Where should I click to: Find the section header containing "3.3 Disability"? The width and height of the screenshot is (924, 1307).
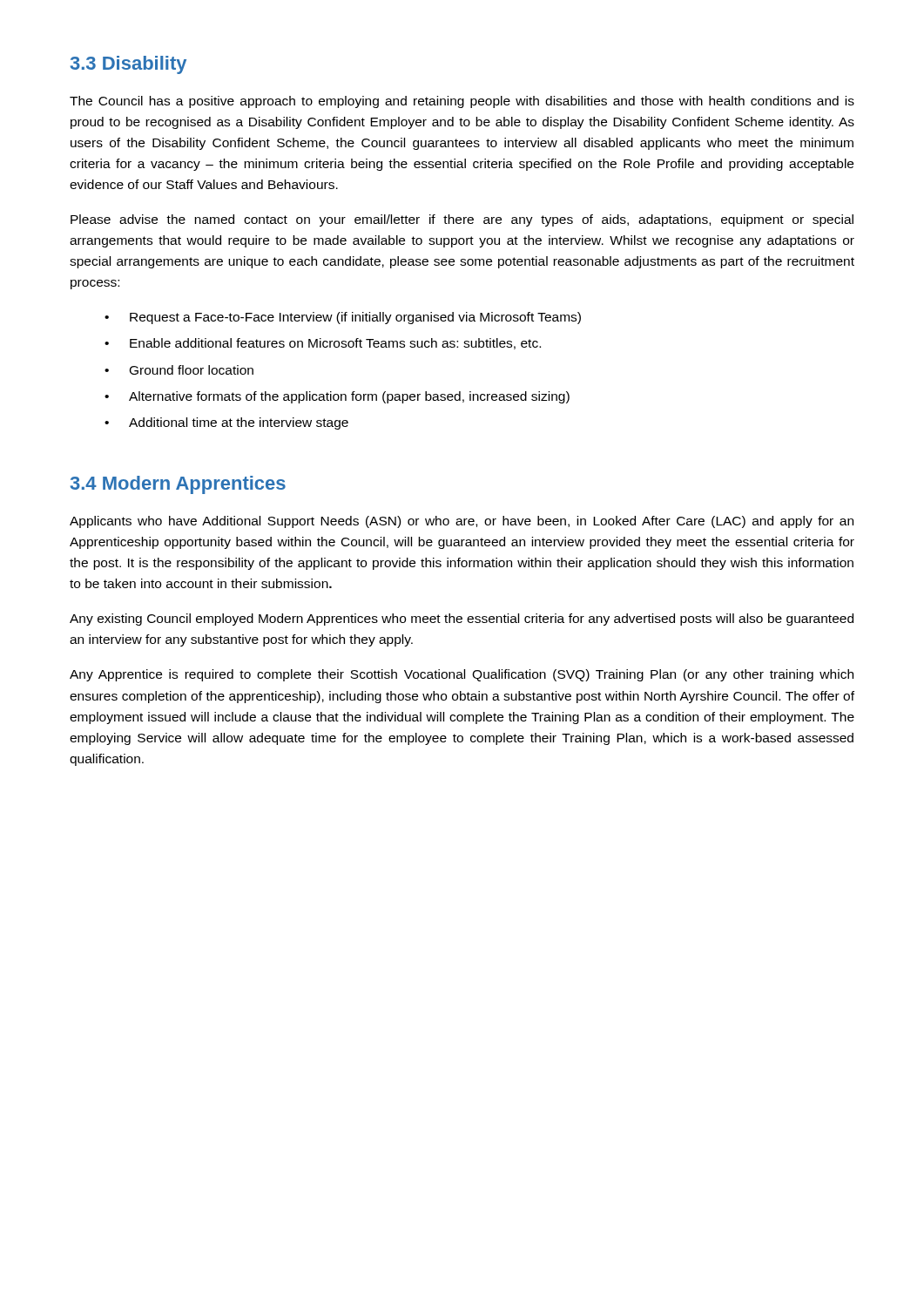[x=128, y=64]
